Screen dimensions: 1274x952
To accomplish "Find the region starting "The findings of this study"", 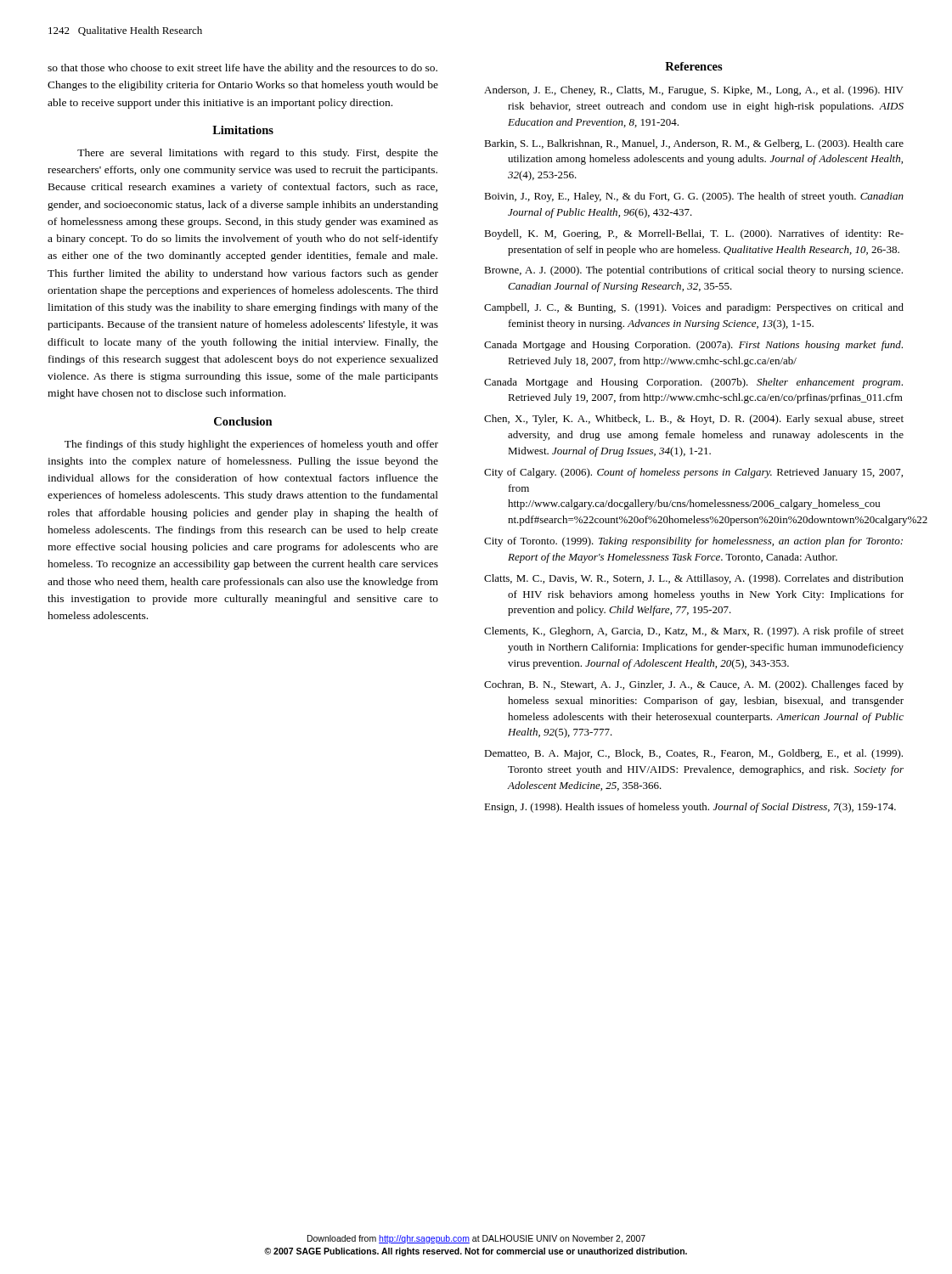I will point(243,529).
